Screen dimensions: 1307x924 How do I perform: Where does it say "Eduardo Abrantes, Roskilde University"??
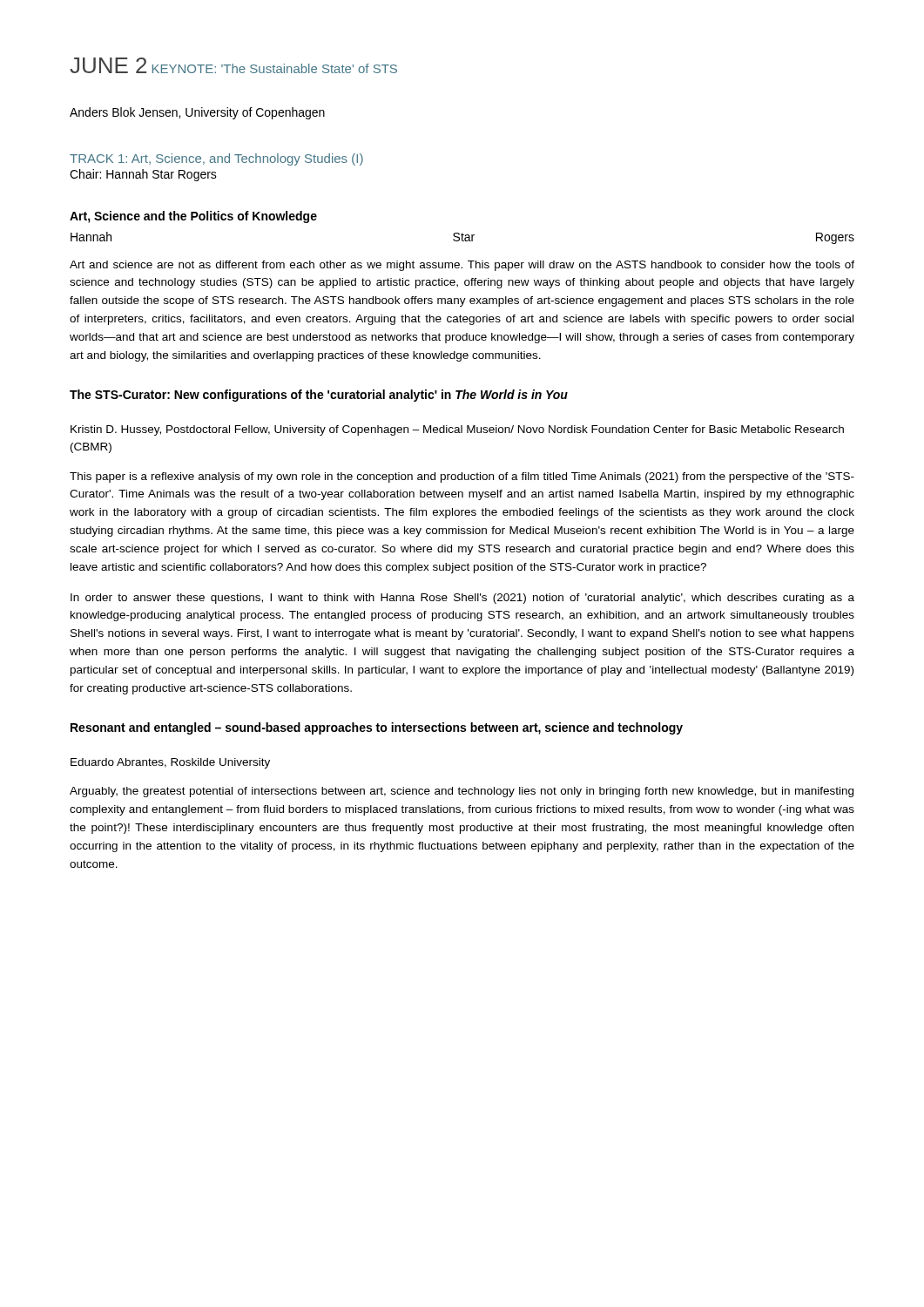tap(170, 763)
